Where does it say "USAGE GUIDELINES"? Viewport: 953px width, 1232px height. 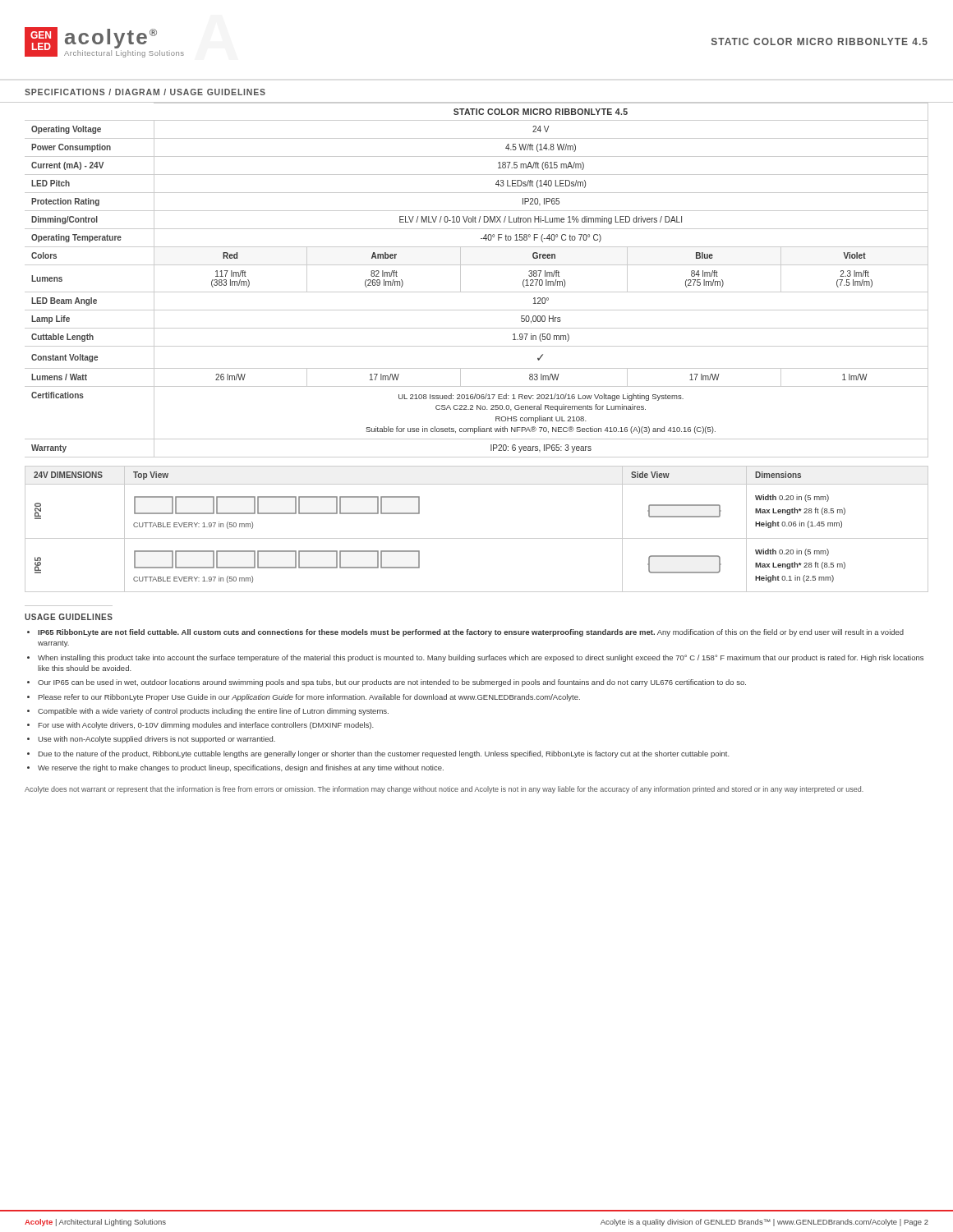pos(69,617)
